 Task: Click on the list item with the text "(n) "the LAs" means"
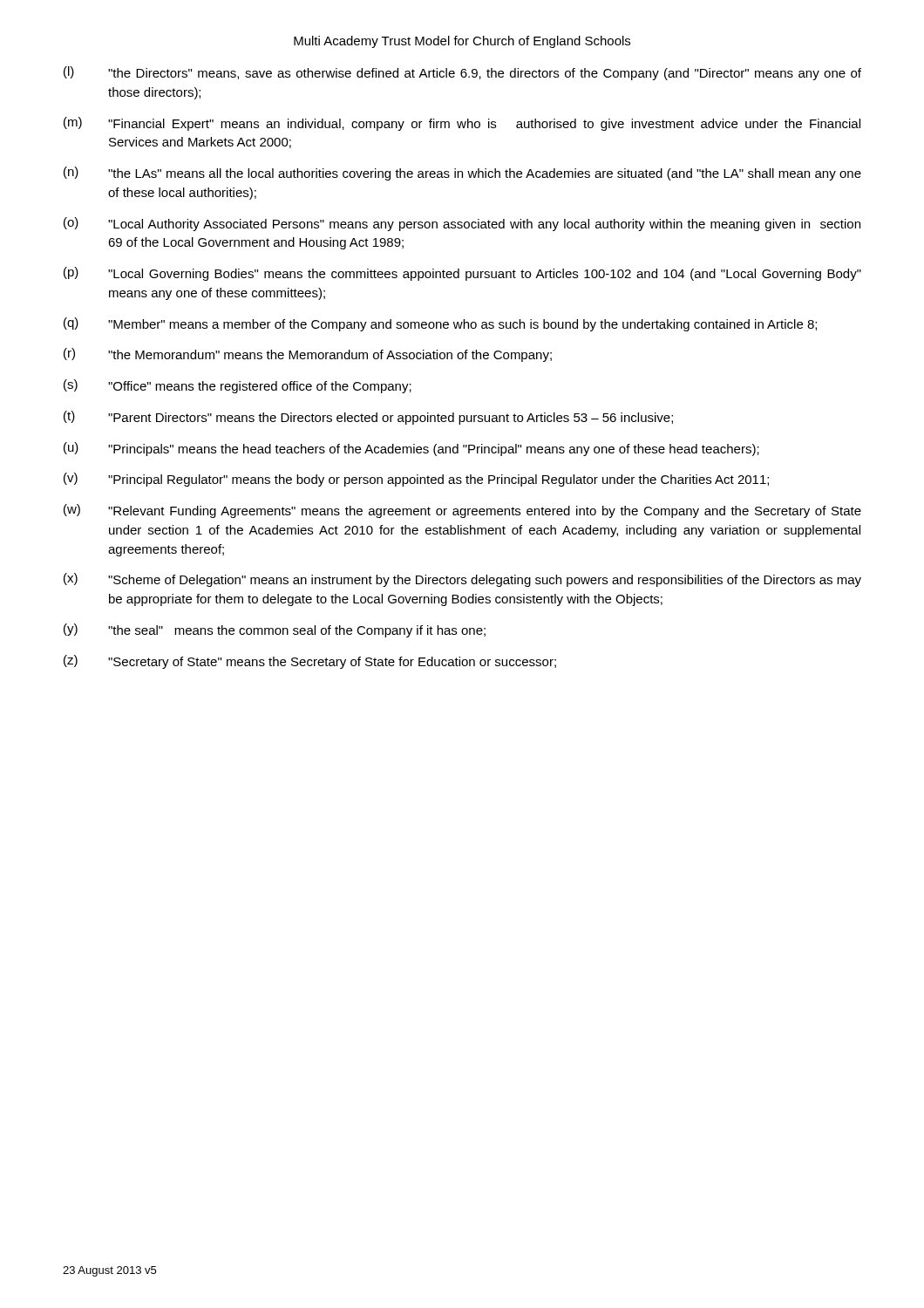click(462, 183)
